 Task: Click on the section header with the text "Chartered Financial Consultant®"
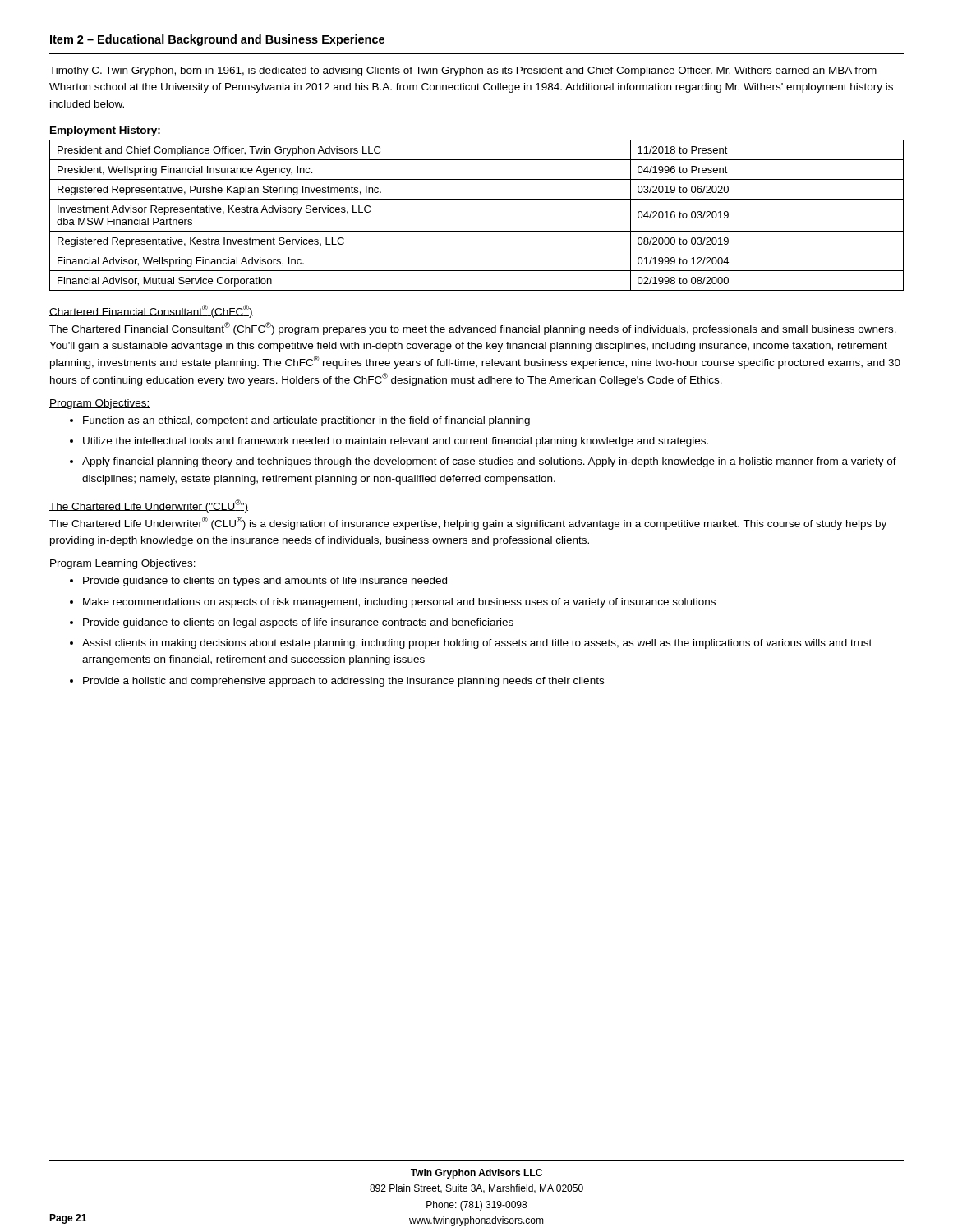[151, 310]
